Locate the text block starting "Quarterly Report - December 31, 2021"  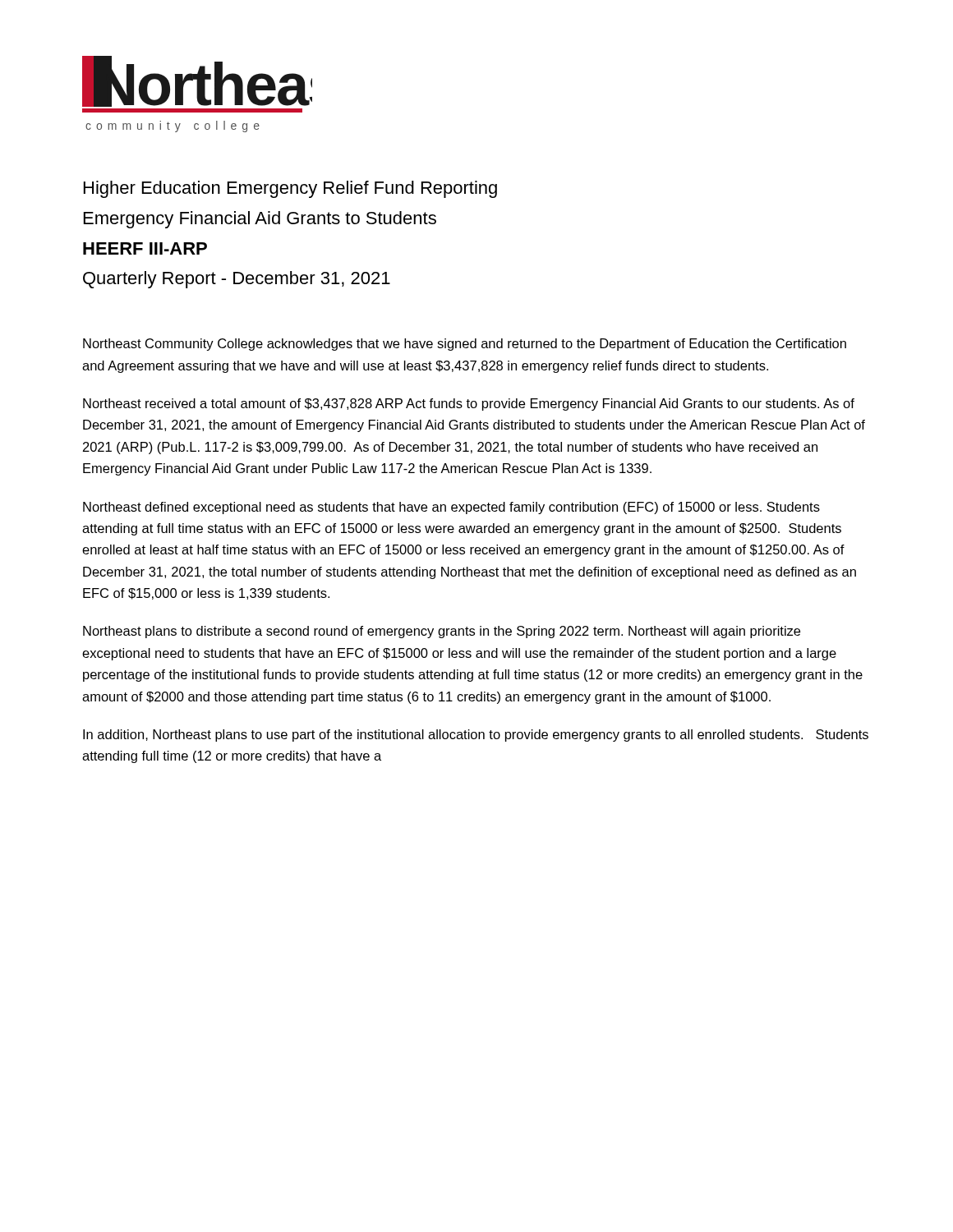(236, 278)
